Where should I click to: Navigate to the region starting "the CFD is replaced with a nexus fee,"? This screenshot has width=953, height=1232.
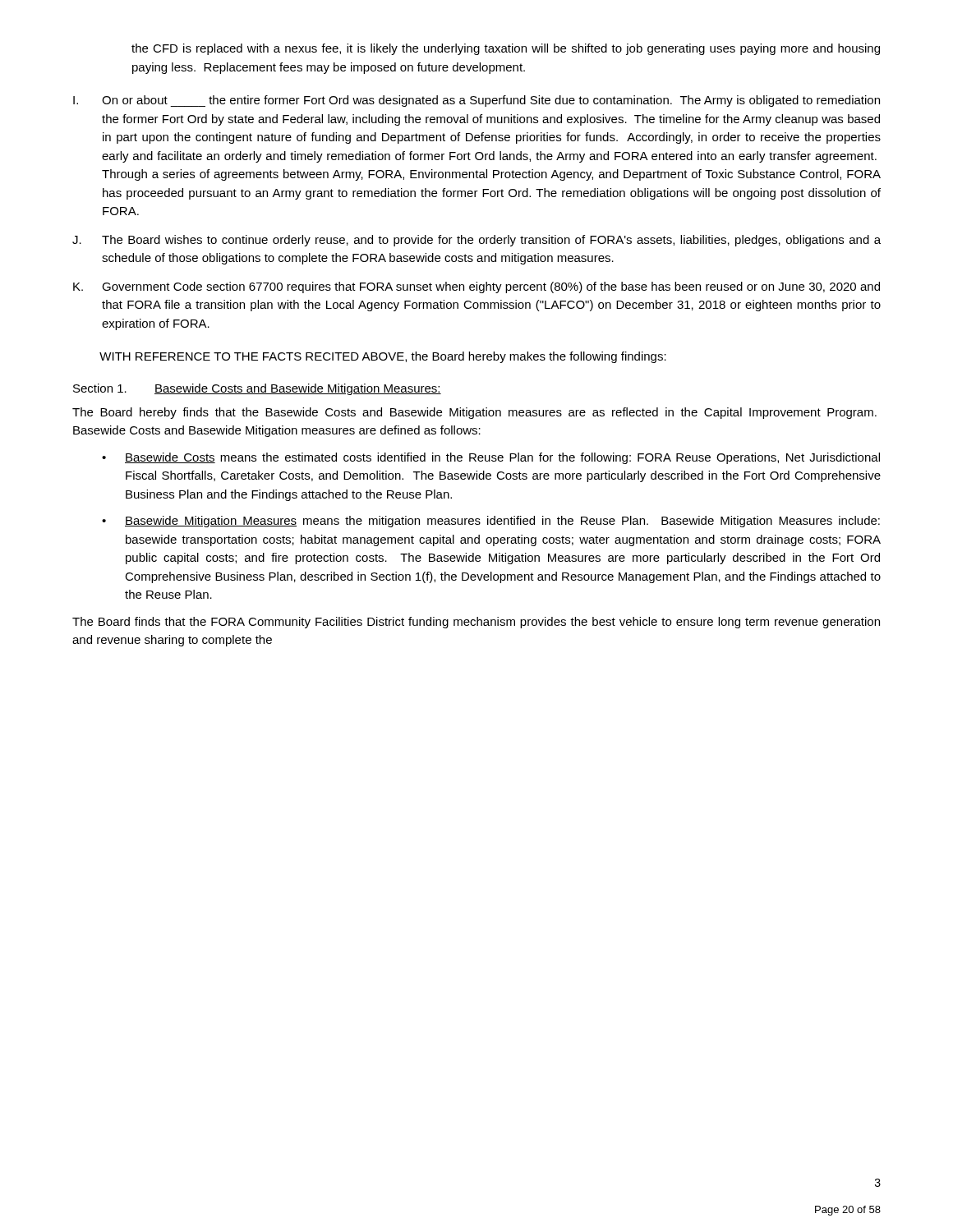tap(506, 58)
